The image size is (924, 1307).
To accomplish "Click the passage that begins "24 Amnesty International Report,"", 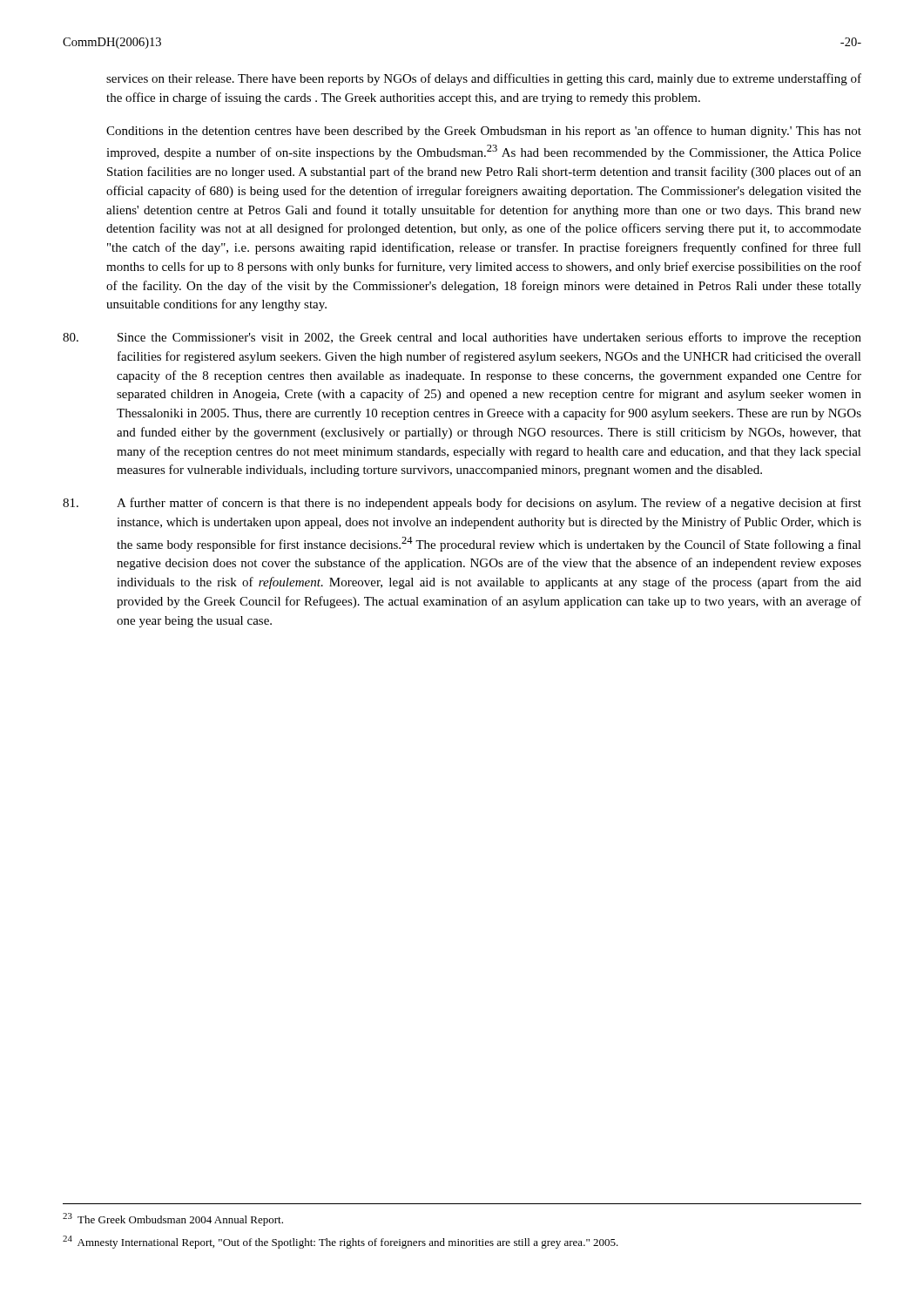I will pyautogui.click(x=341, y=1241).
